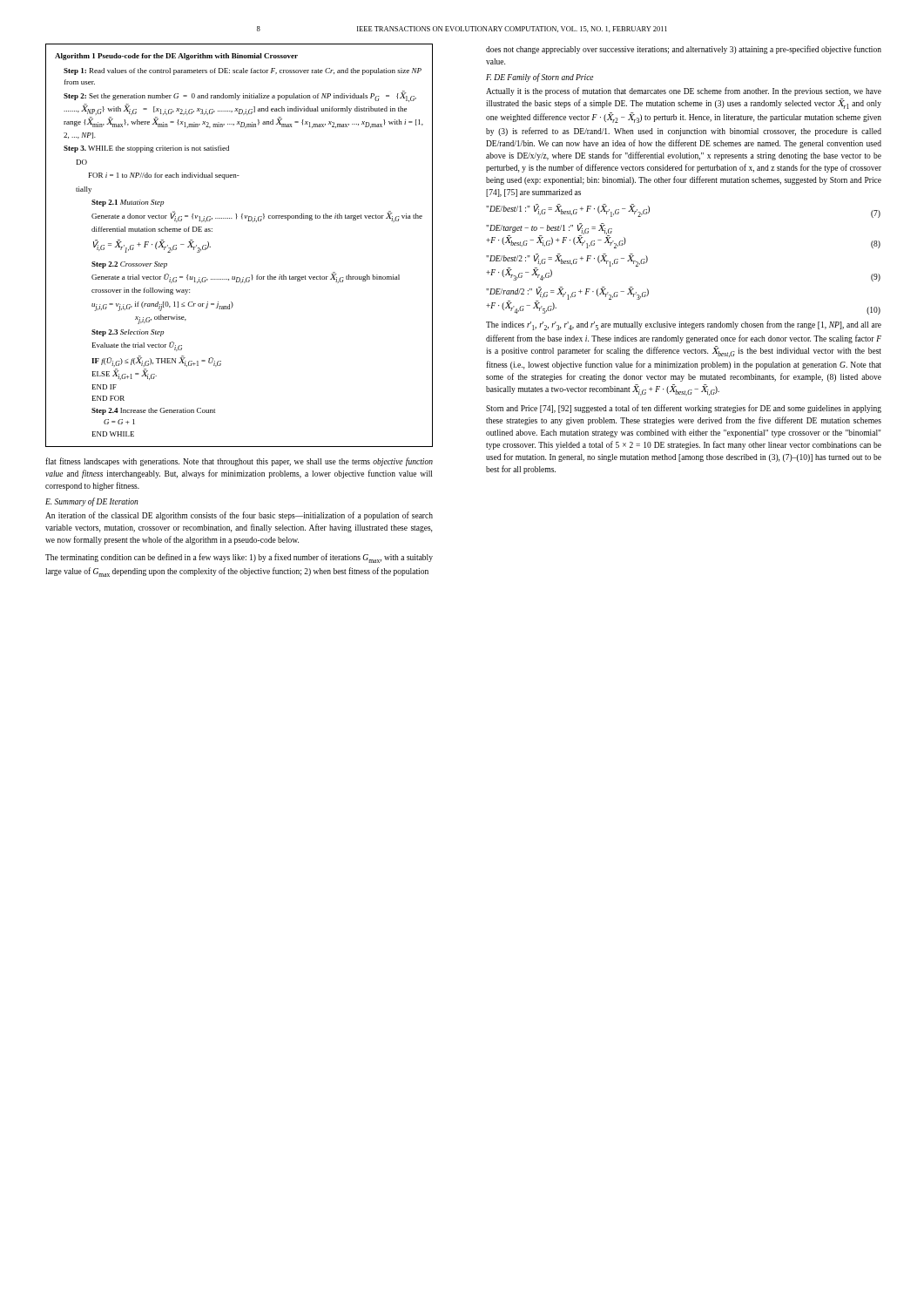The image size is (924, 1307).
Task: Find a table
Action: point(239,245)
